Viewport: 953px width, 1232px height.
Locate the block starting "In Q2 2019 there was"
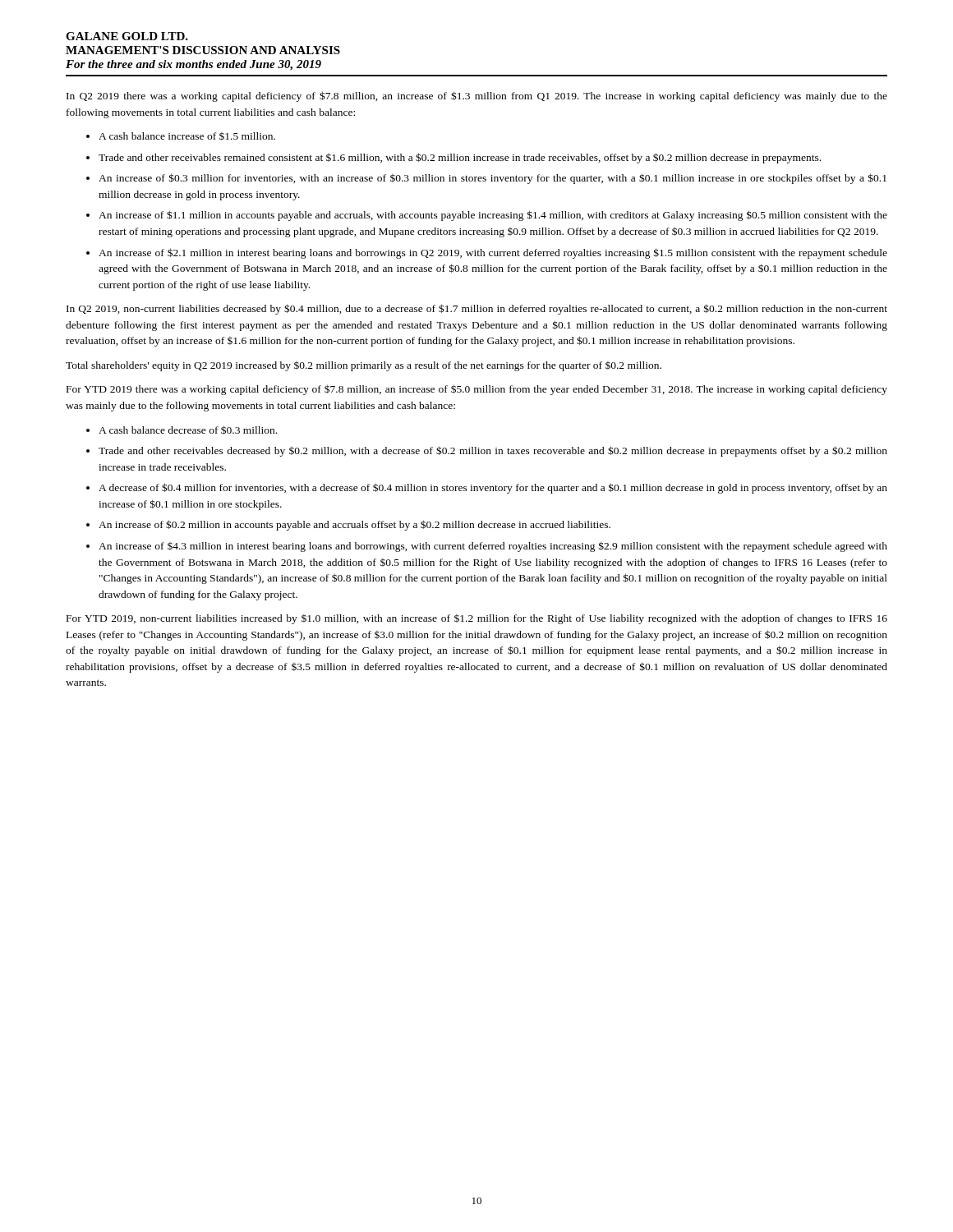tap(476, 104)
